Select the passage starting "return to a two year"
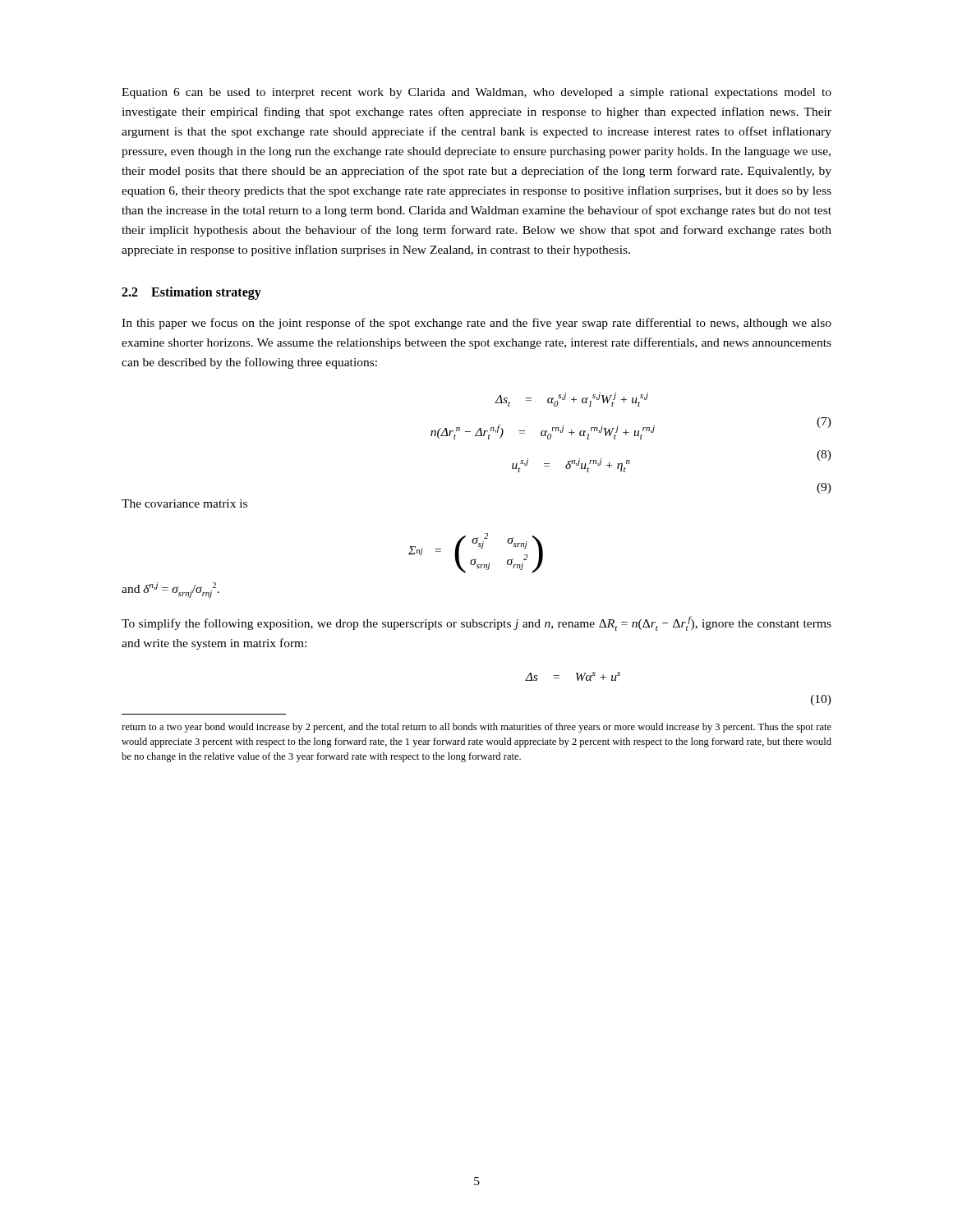This screenshot has height=1232, width=953. [x=476, y=742]
